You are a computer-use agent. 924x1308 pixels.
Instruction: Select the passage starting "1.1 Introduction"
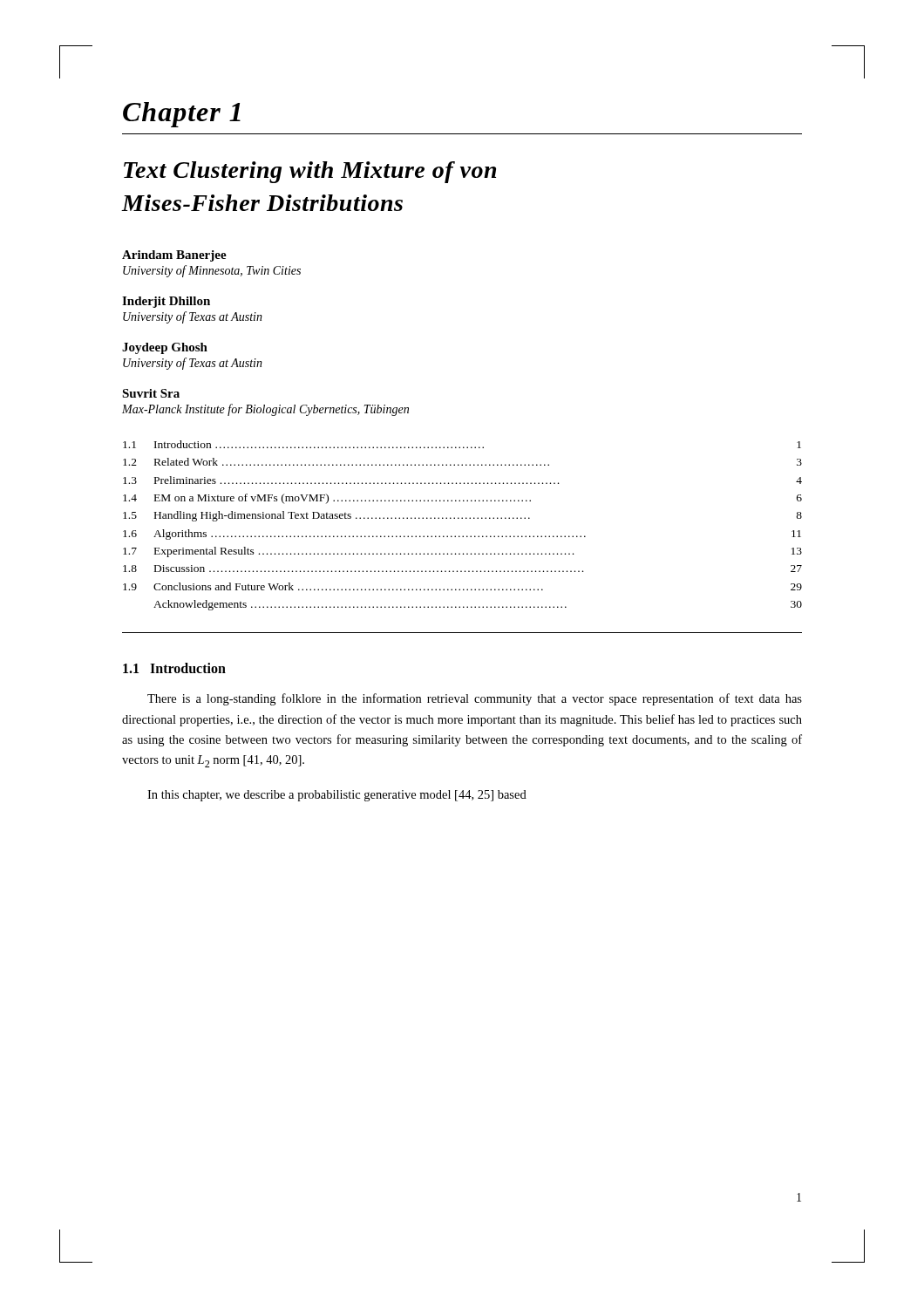(174, 668)
